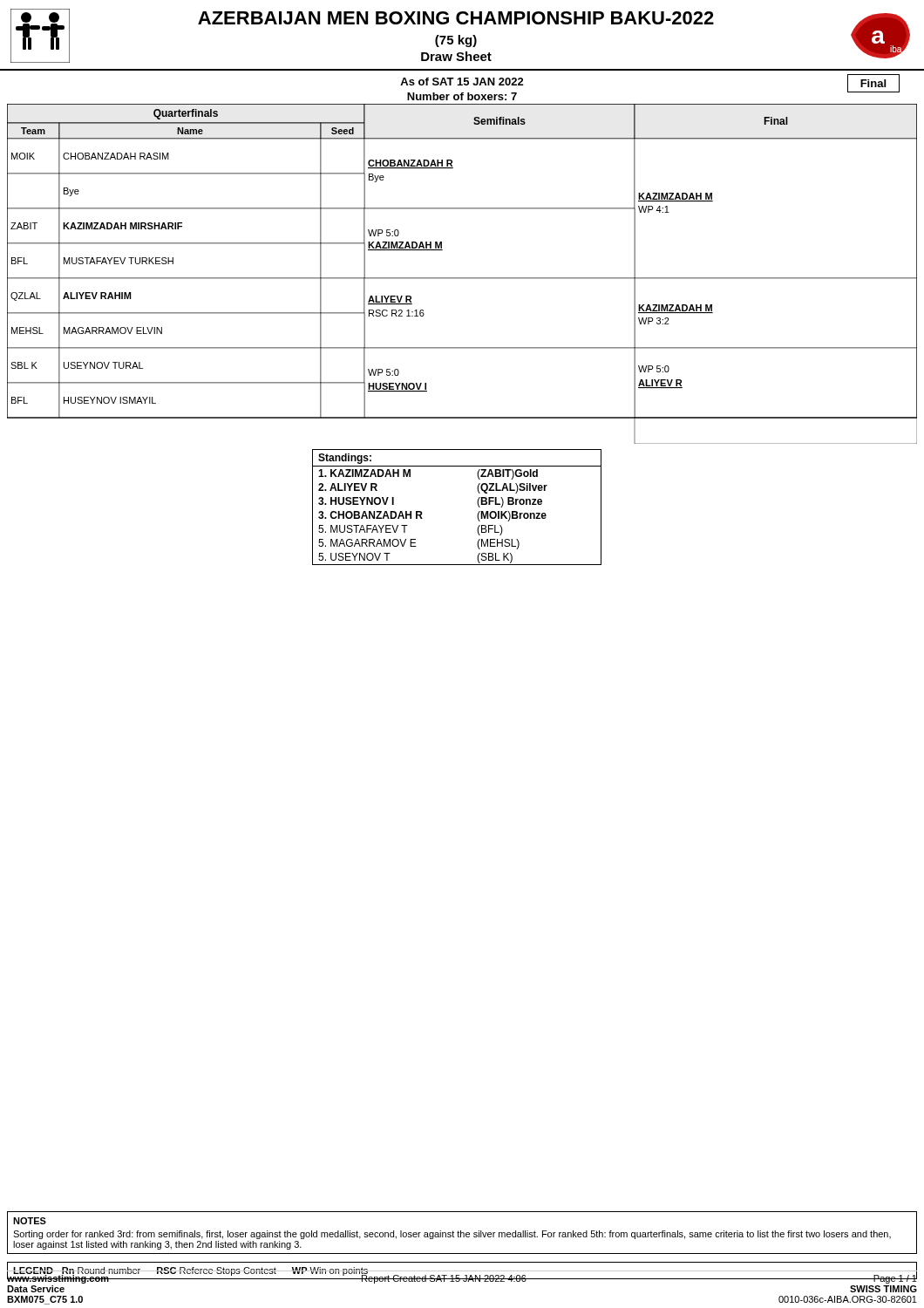Locate the block starting "NOTES Sorting order"
Image resolution: width=924 pixels, height=1308 pixels.
462,1233
